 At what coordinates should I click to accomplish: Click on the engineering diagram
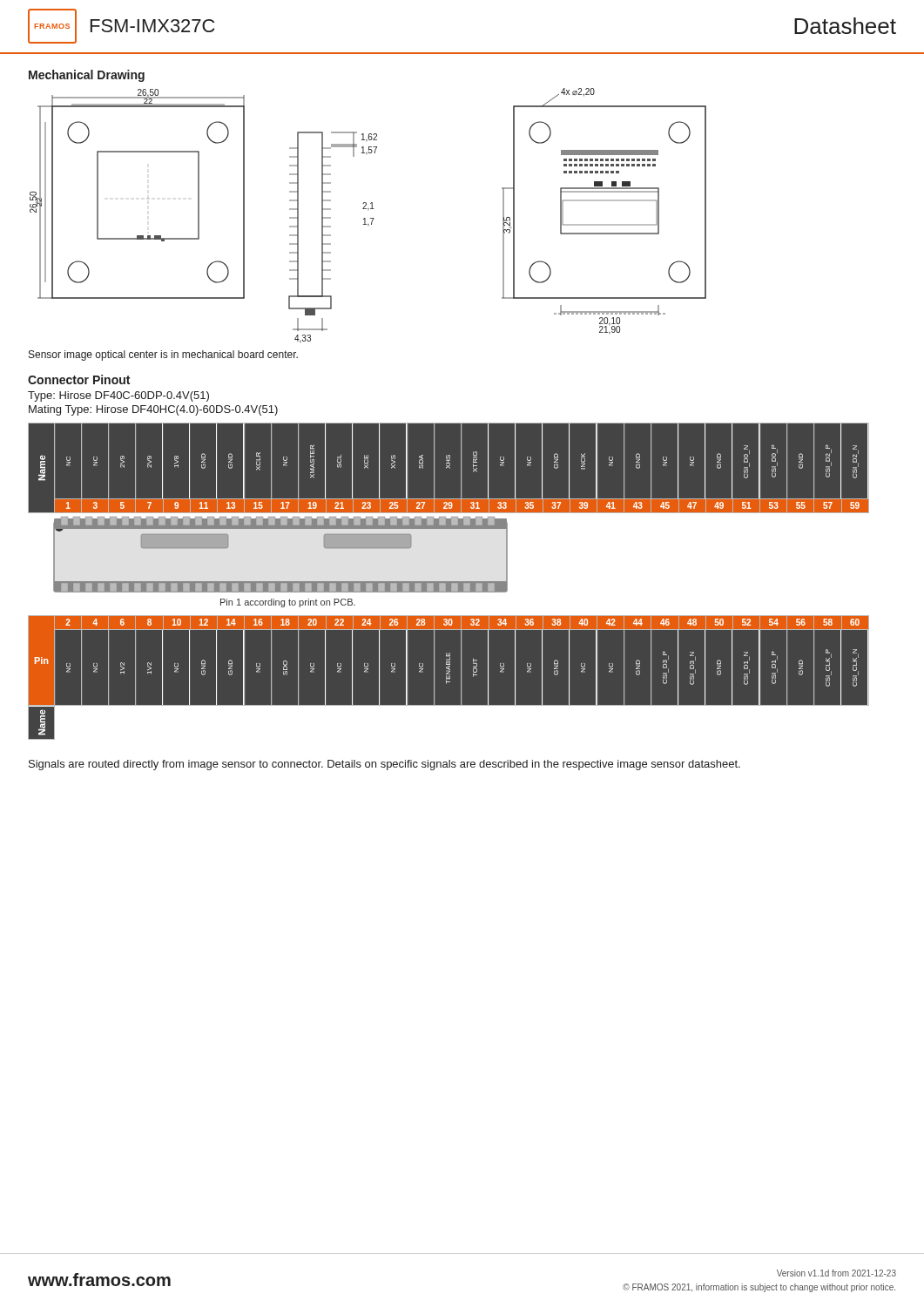(x=462, y=217)
